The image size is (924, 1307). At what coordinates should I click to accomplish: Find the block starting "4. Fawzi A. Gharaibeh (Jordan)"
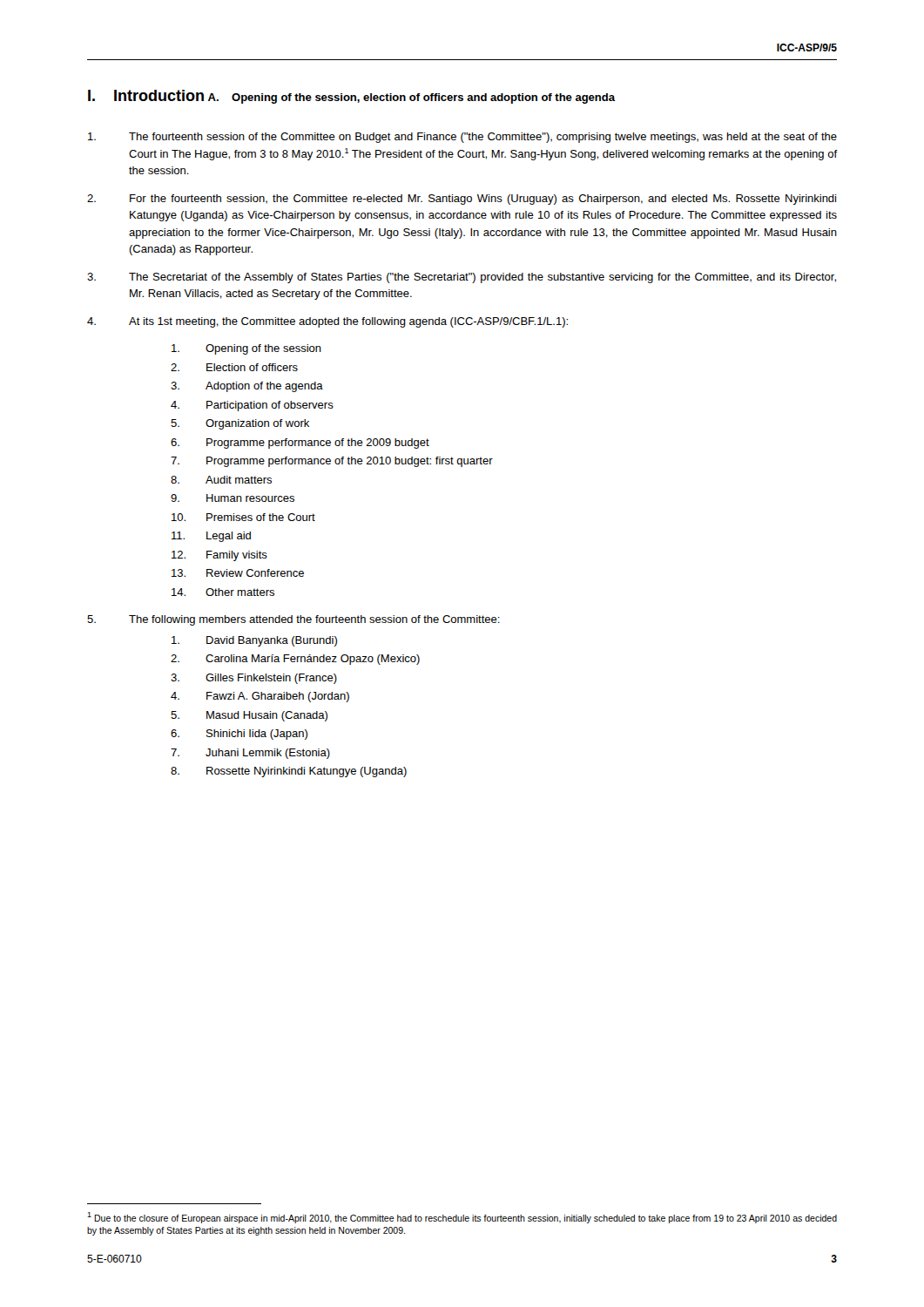(260, 697)
